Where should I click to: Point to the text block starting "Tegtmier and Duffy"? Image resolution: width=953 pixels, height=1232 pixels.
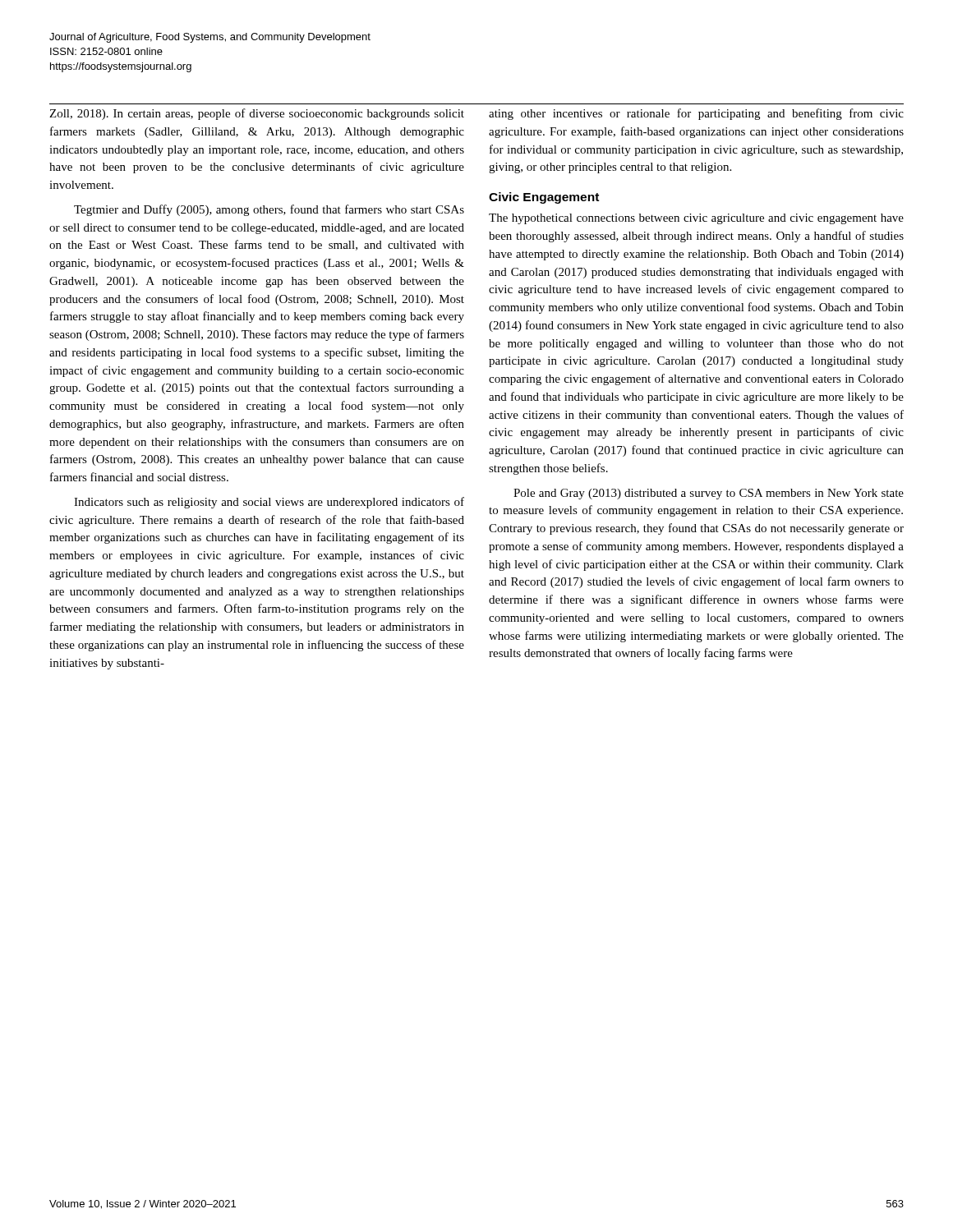tap(257, 344)
